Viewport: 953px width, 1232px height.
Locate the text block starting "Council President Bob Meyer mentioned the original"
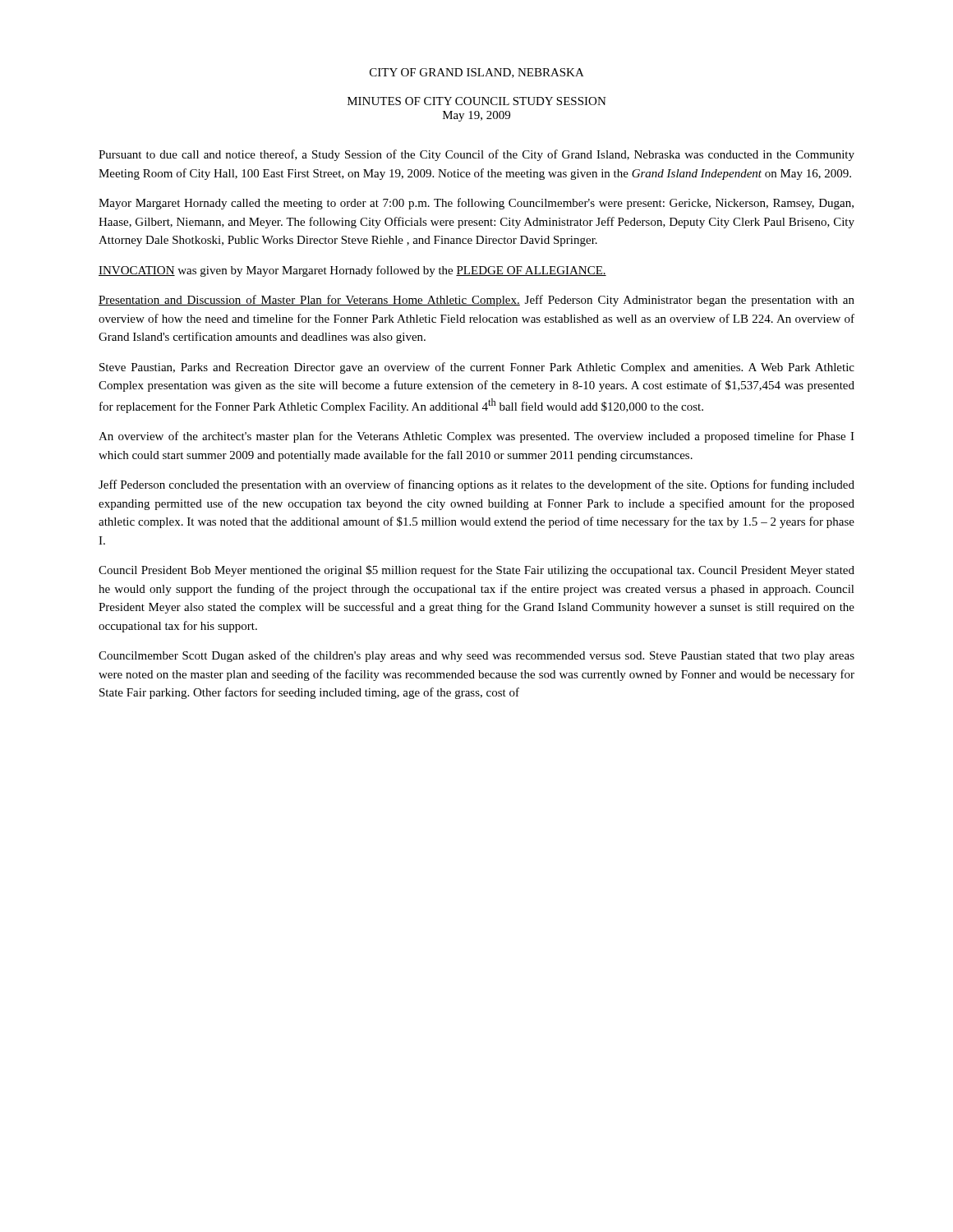click(x=476, y=598)
